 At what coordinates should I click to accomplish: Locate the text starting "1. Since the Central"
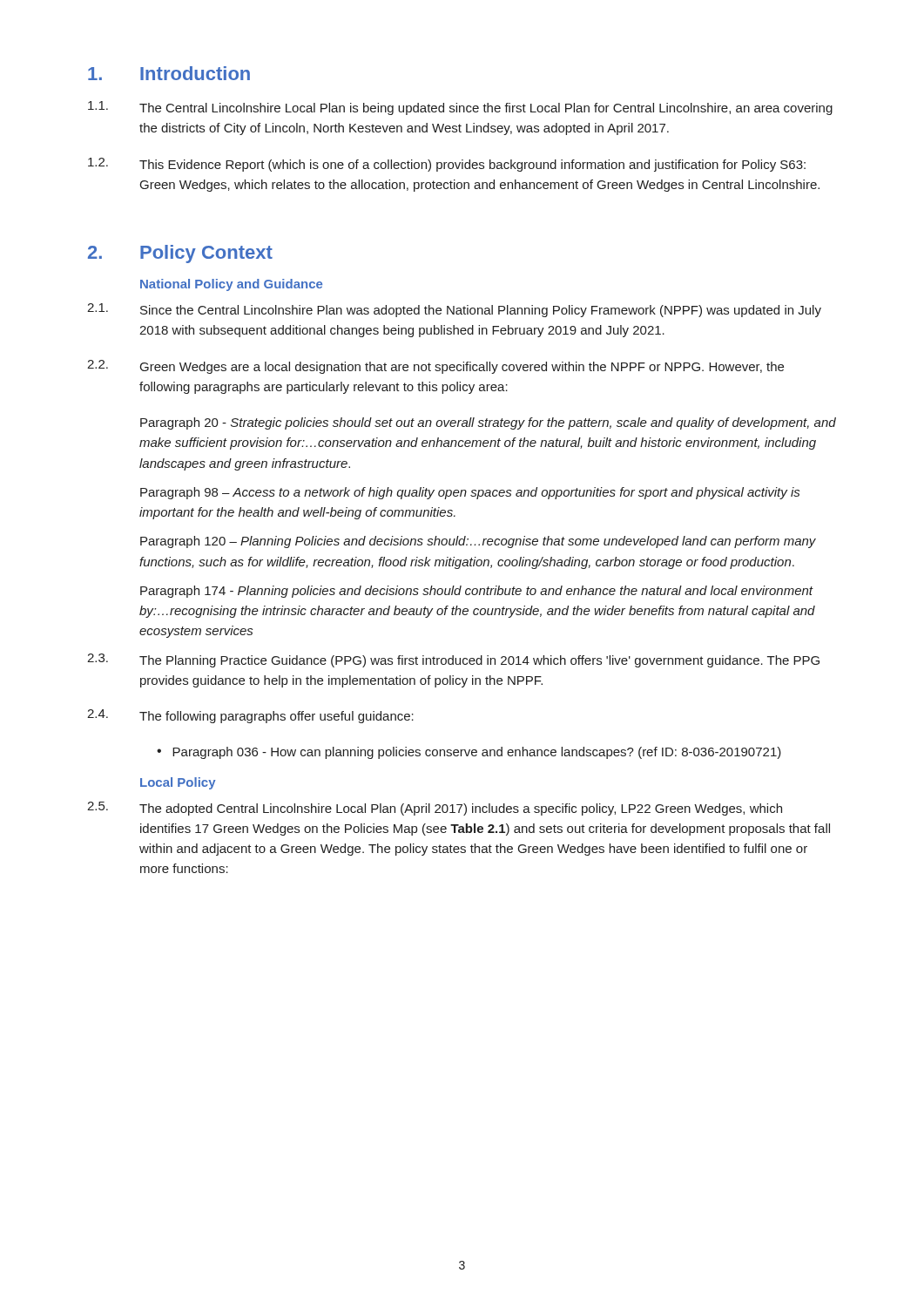(462, 320)
